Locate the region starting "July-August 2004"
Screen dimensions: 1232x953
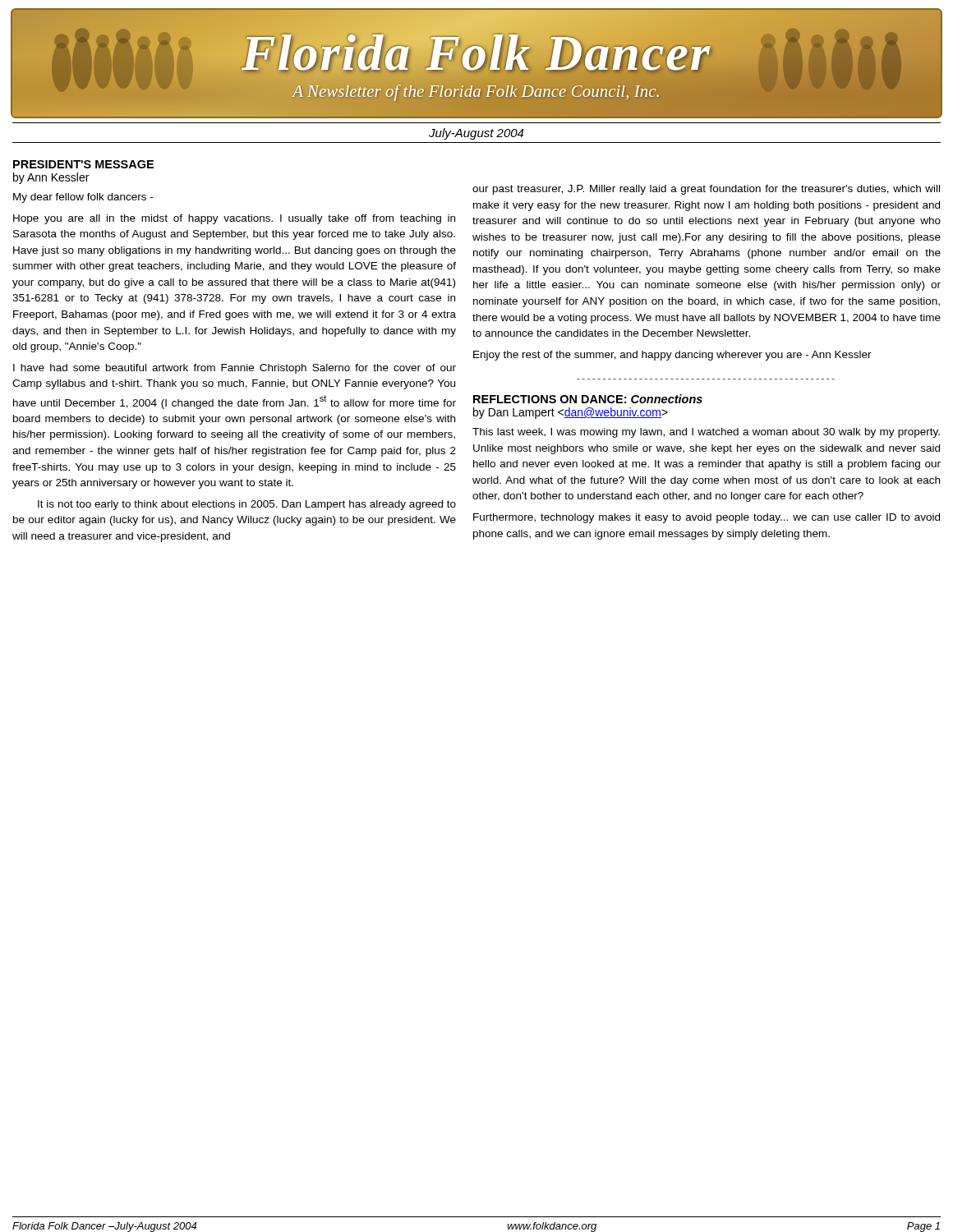click(476, 133)
